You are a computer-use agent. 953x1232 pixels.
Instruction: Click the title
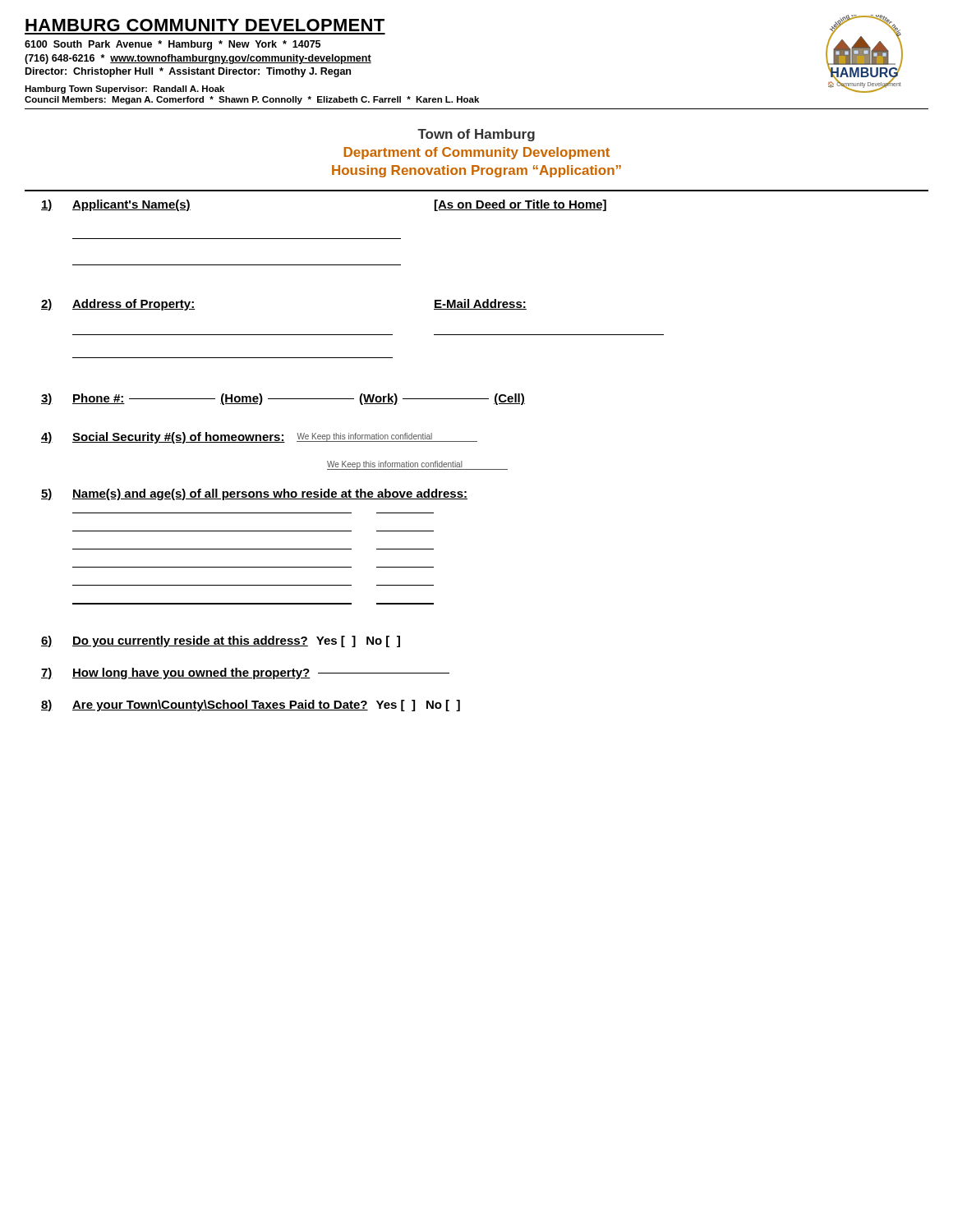click(476, 153)
